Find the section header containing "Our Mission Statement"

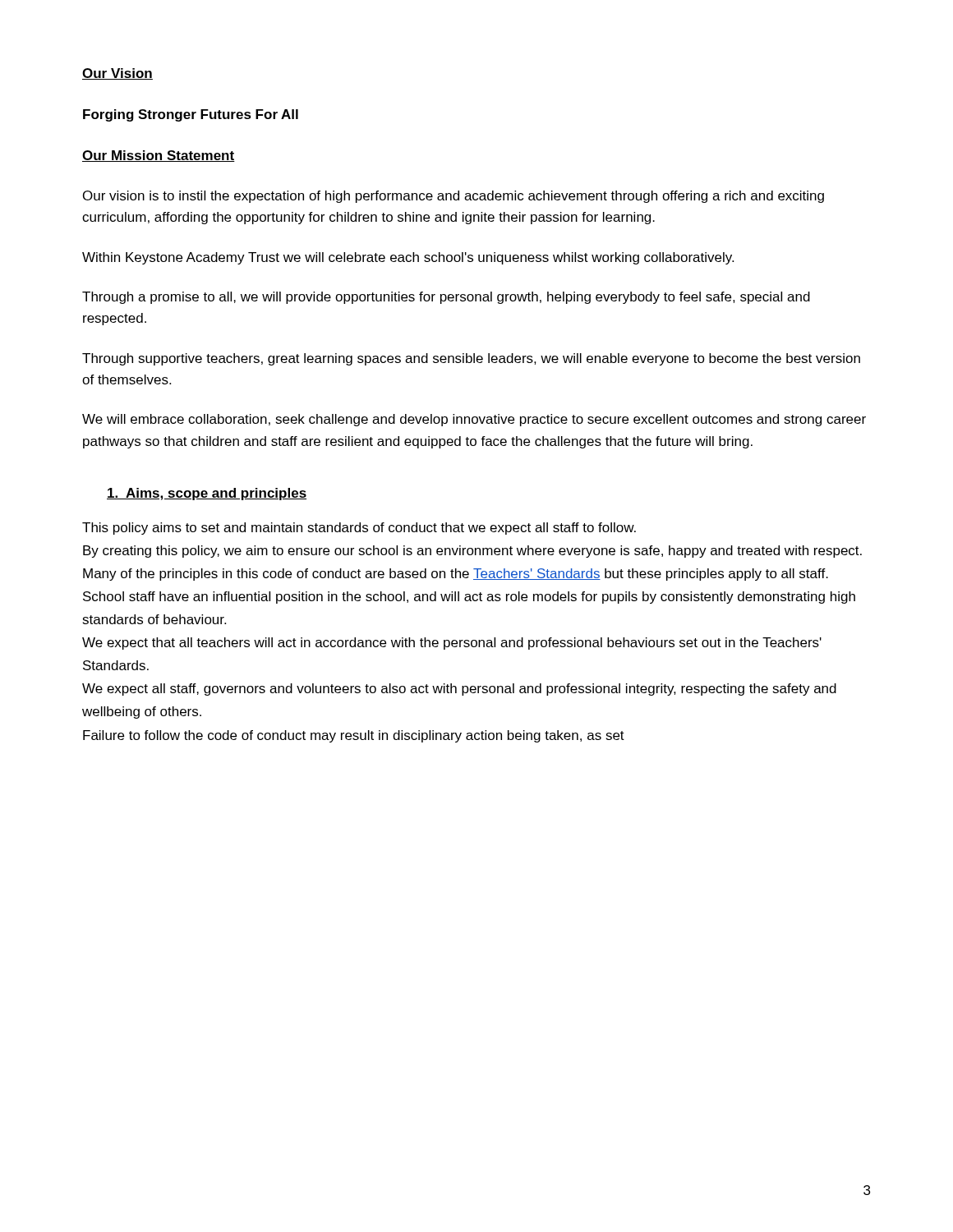[158, 156]
